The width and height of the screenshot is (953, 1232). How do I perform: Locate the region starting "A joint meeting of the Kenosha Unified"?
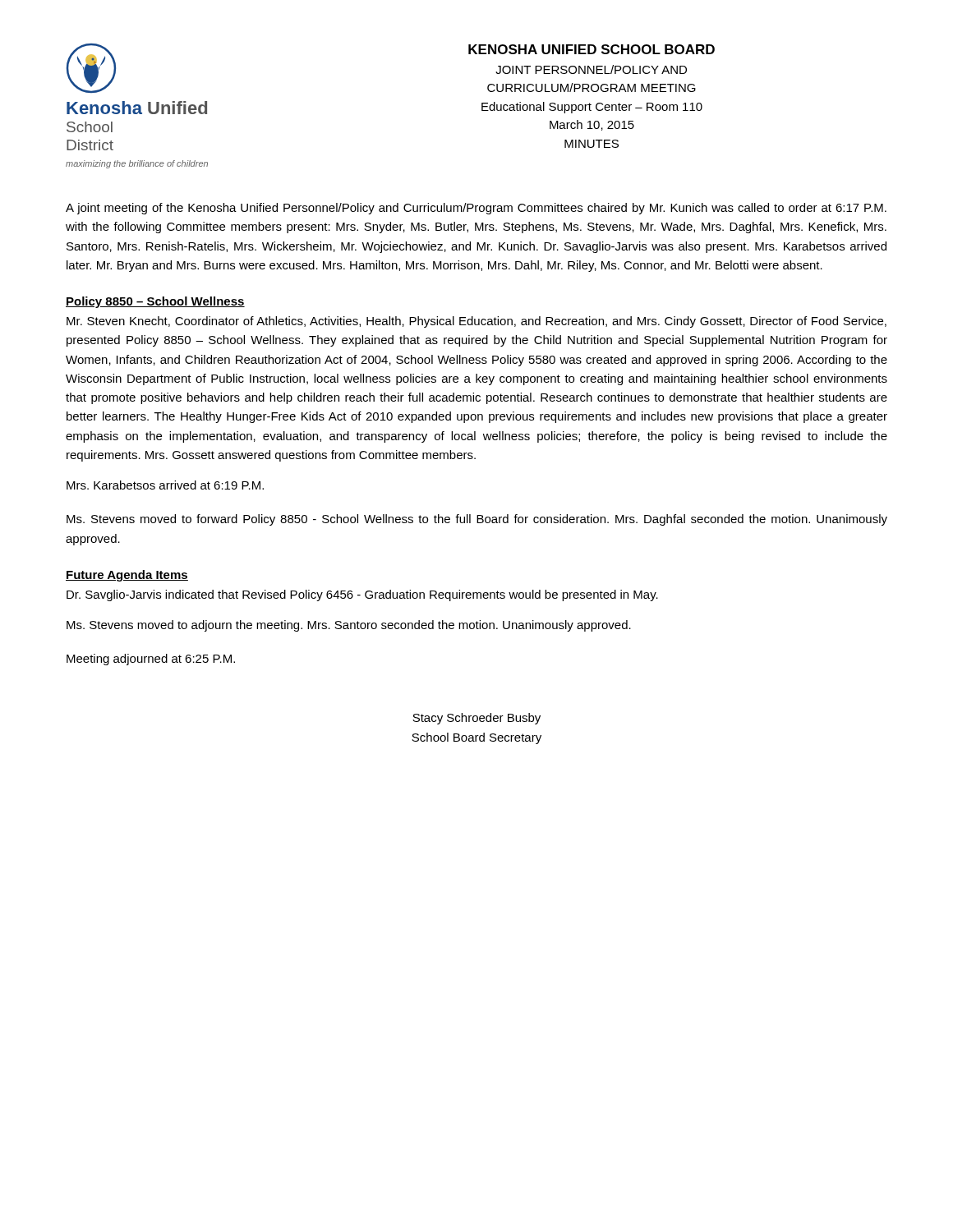(476, 236)
